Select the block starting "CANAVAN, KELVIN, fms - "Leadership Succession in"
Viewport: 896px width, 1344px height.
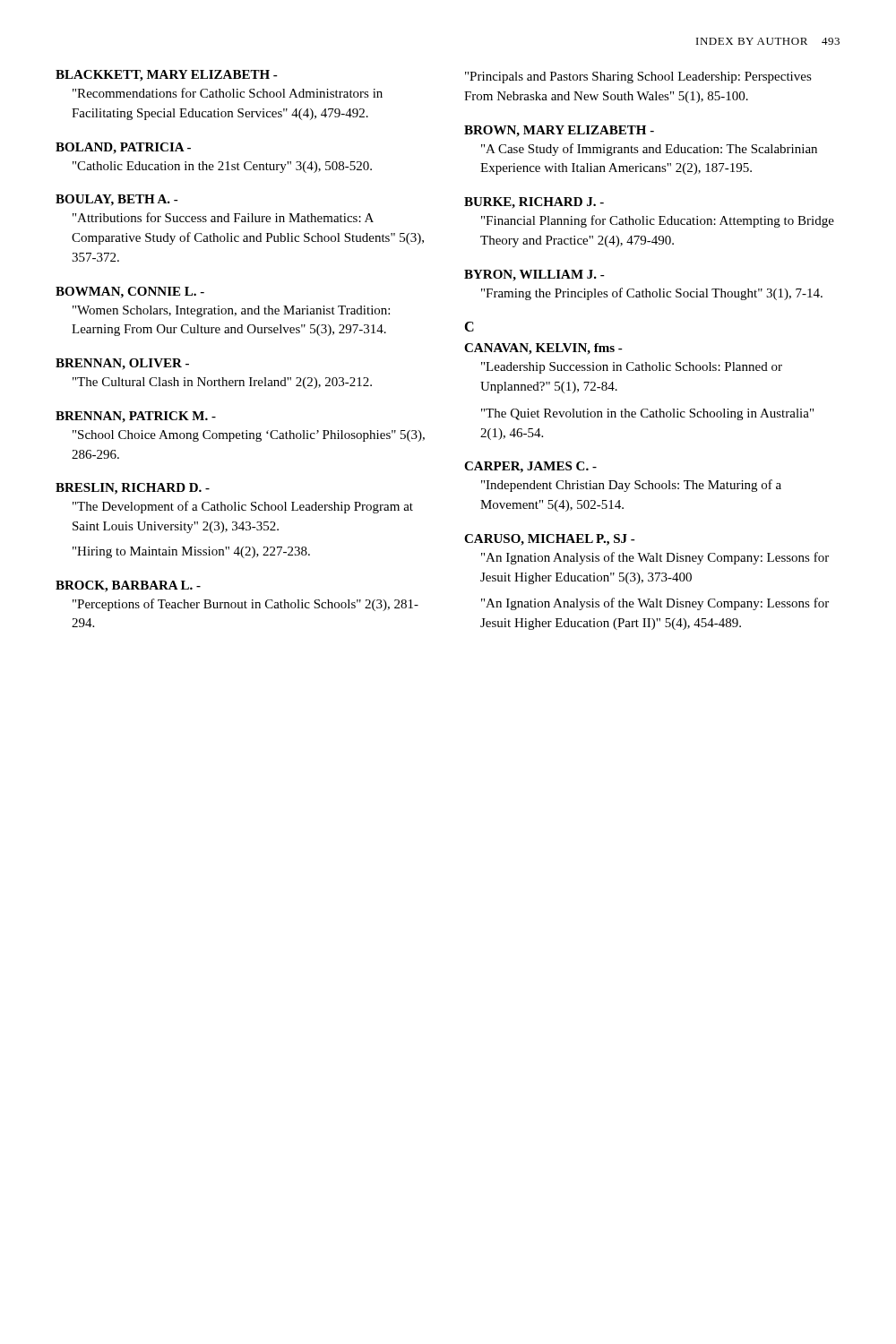pos(543,349)
